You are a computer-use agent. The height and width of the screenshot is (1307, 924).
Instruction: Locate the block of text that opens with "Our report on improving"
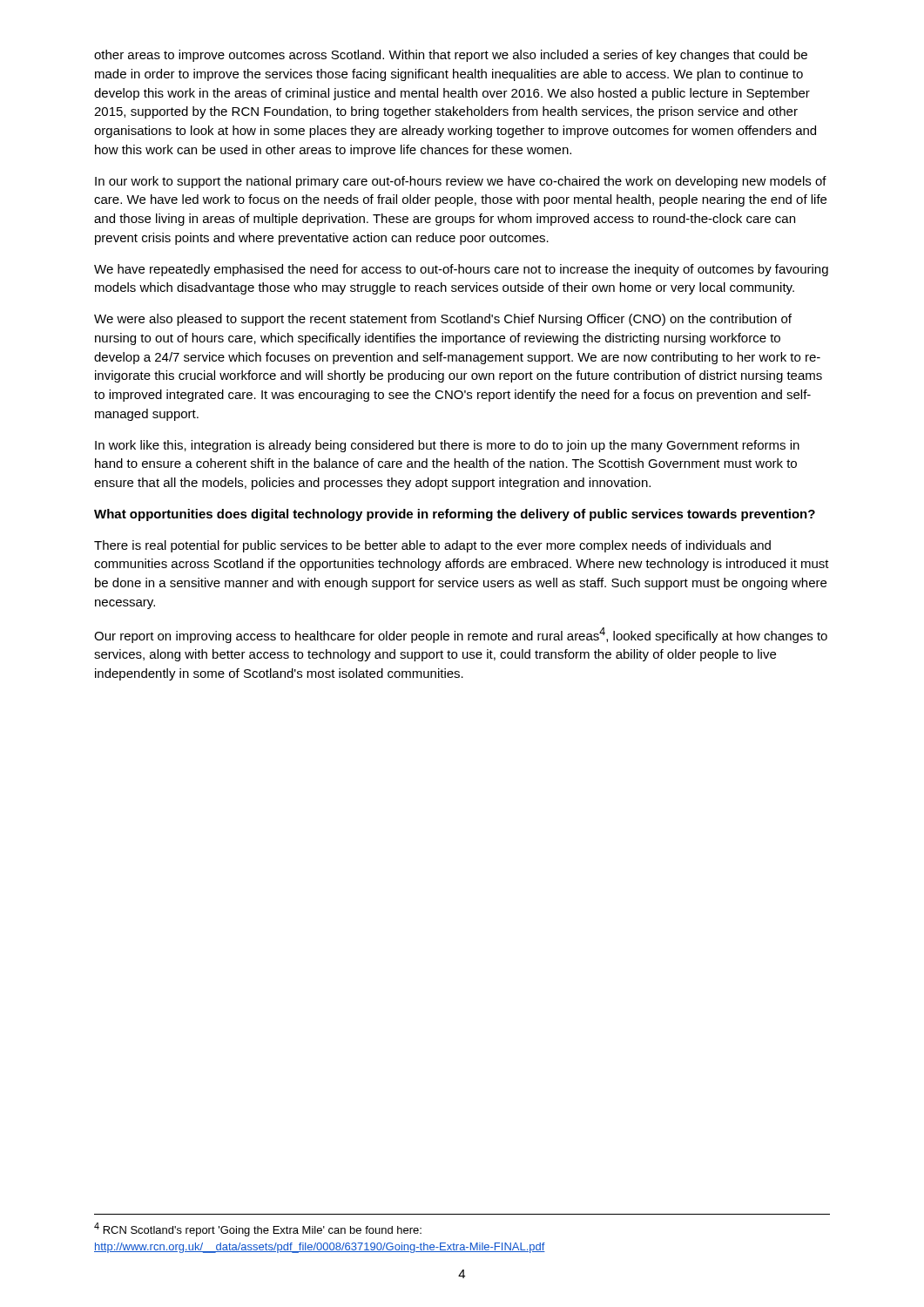(461, 653)
